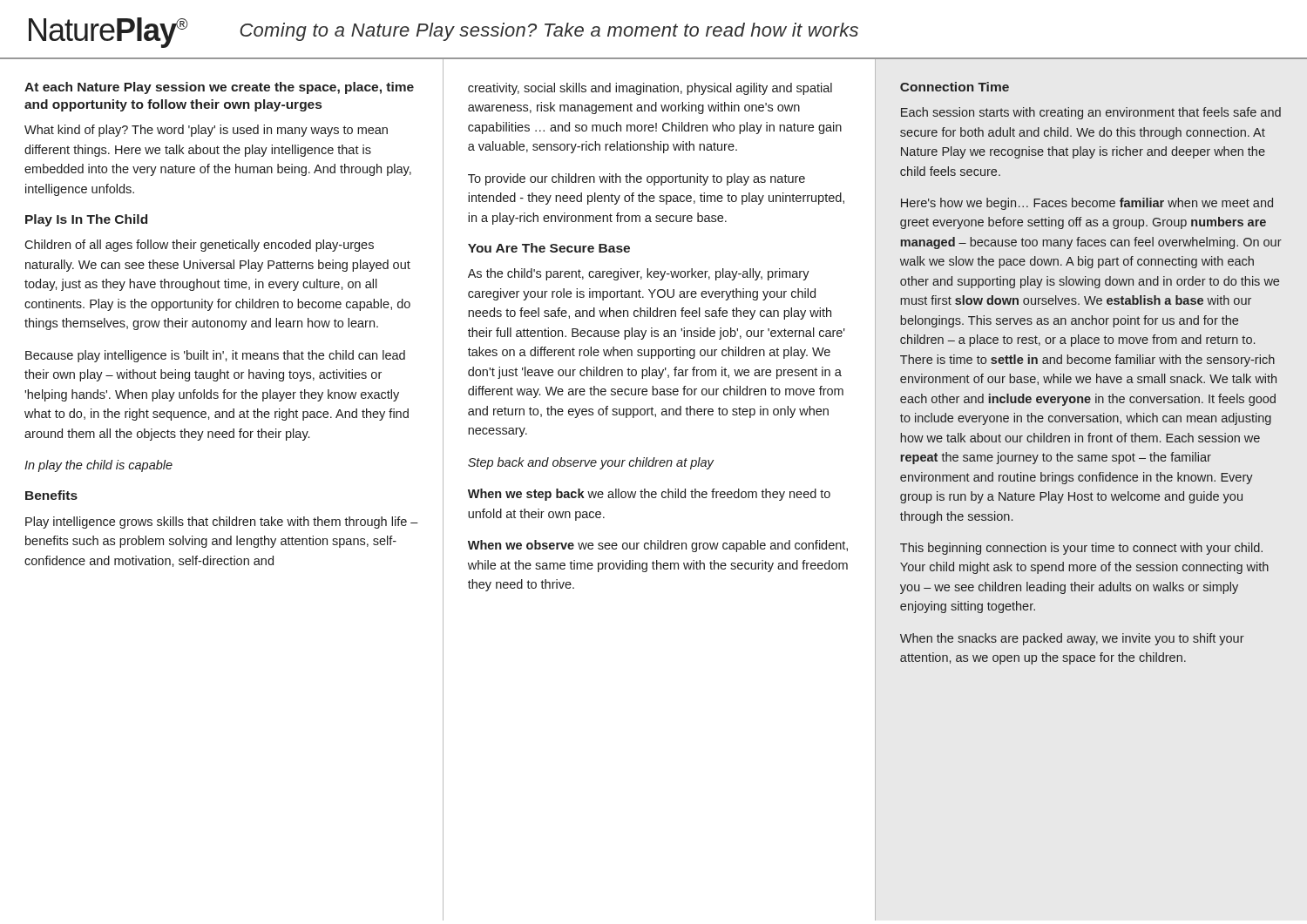The width and height of the screenshot is (1307, 924).
Task: Find the block on this page that starts "When we observe we see our"
Action: [658, 565]
